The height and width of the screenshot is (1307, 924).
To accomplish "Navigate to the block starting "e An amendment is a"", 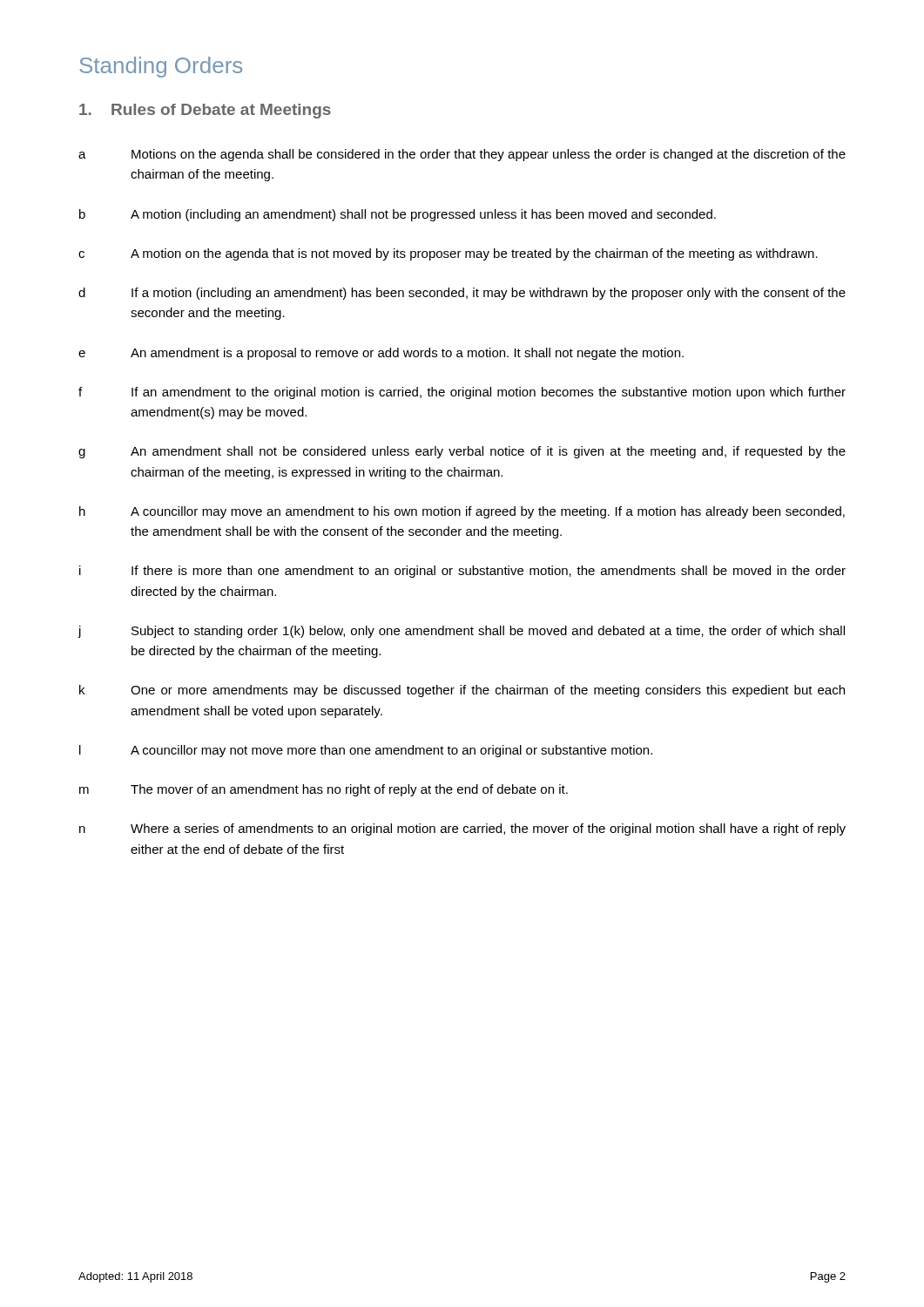I will click(462, 352).
